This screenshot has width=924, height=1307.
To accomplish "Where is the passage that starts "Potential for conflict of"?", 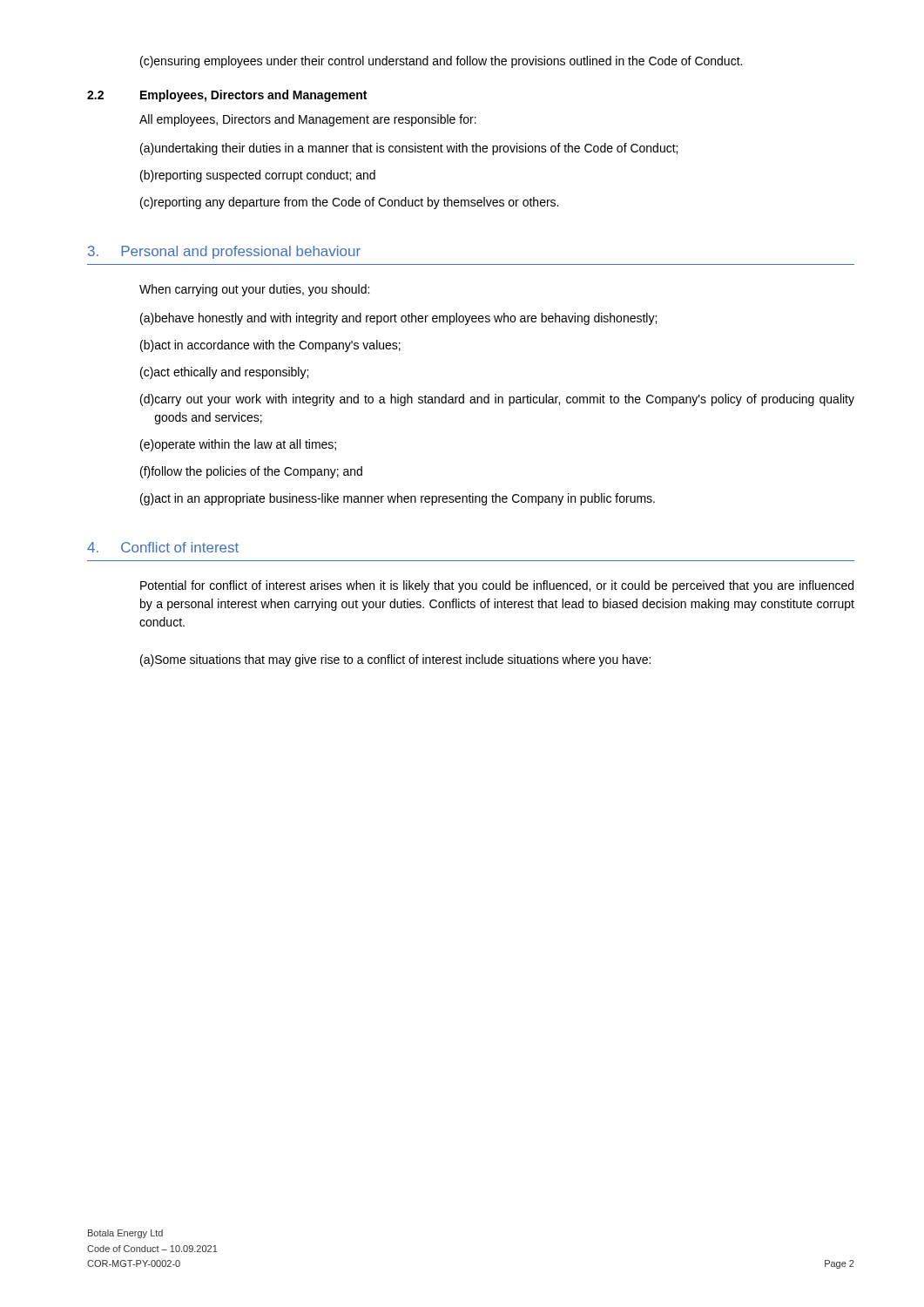I will coord(497,604).
